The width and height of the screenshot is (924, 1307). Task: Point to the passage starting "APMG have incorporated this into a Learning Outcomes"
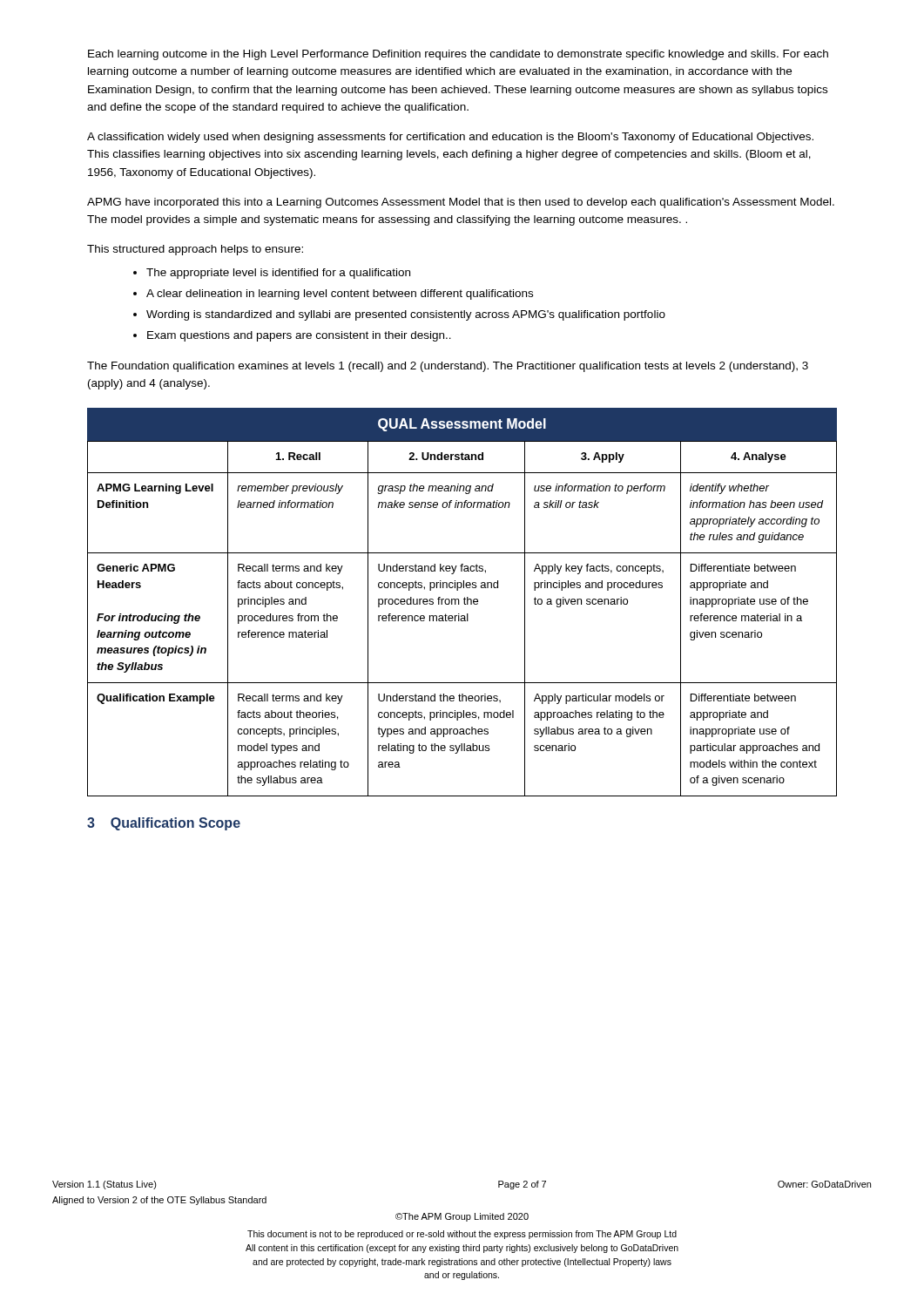pyautogui.click(x=461, y=210)
